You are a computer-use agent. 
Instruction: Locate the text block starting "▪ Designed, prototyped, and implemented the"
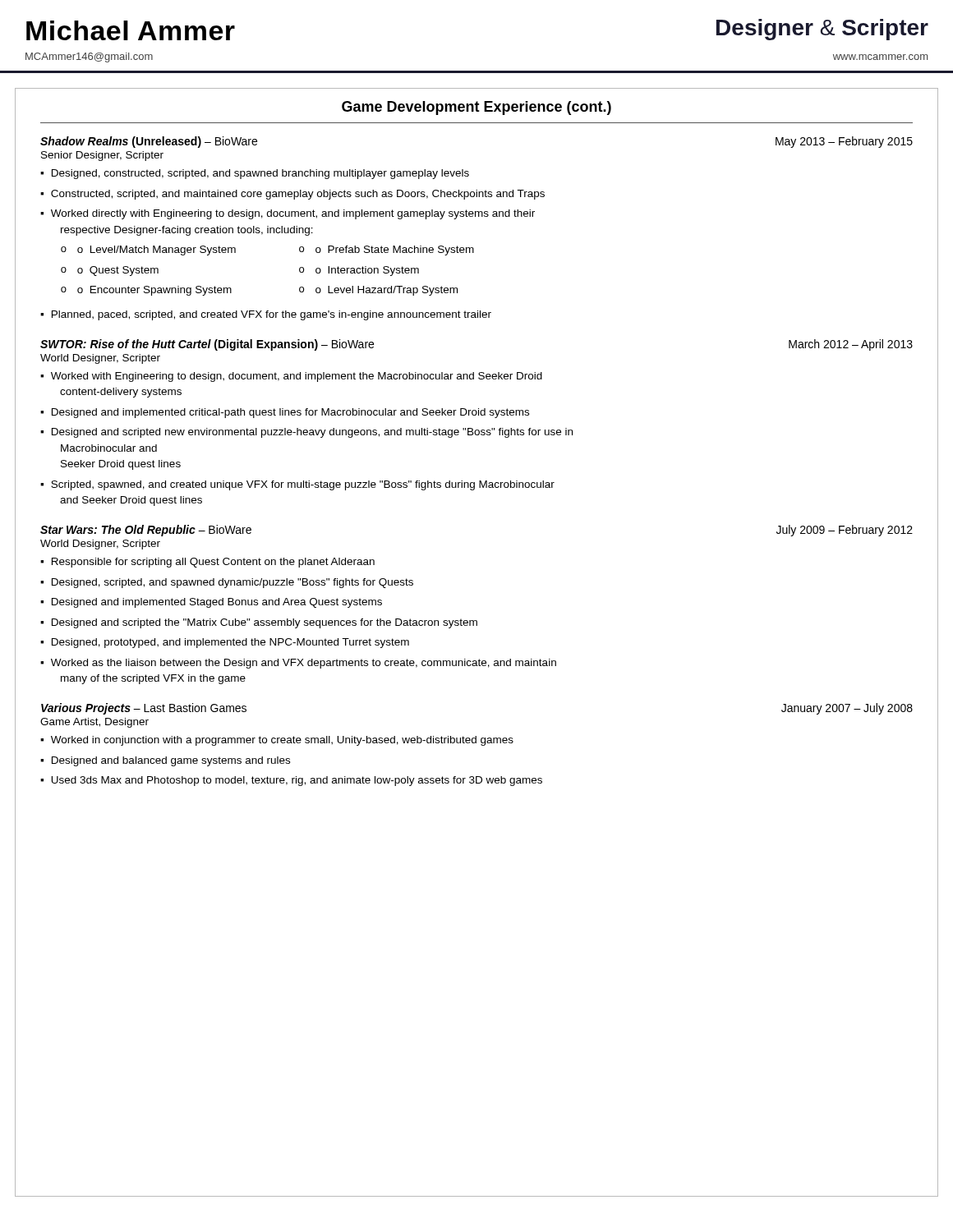tap(225, 642)
